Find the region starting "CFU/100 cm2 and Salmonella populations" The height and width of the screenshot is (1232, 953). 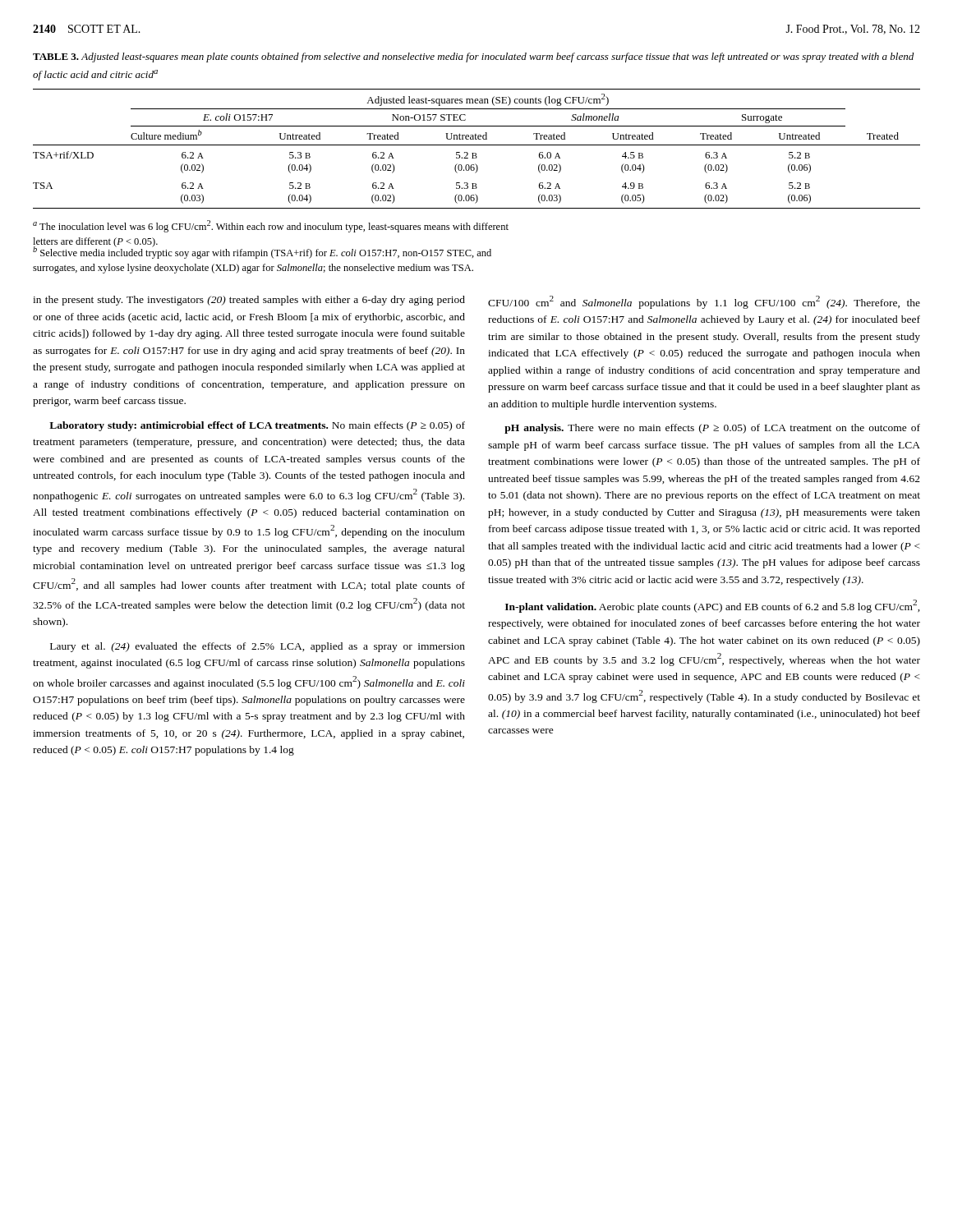704,515
